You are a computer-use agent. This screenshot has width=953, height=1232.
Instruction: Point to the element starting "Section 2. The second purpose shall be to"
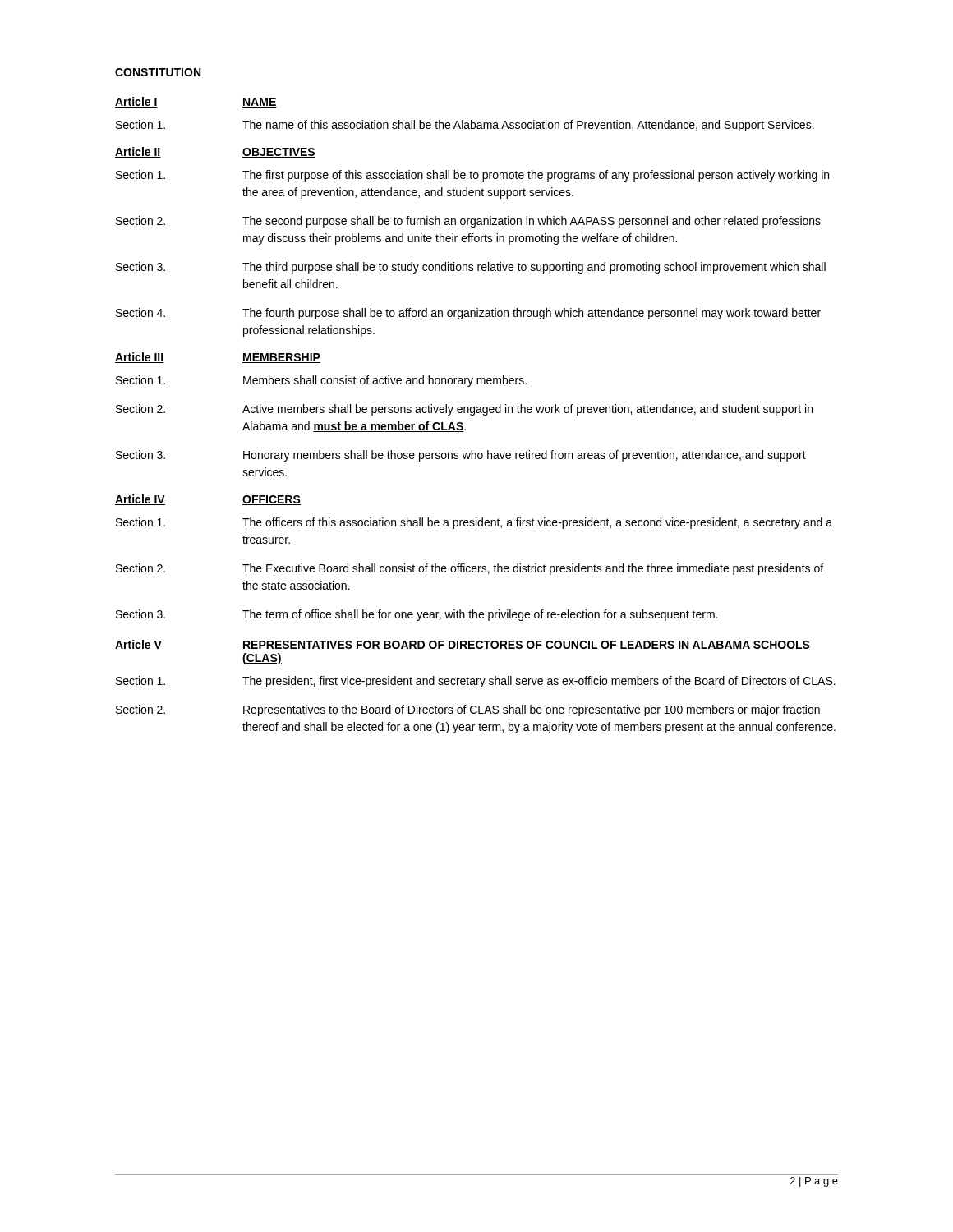tap(476, 230)
